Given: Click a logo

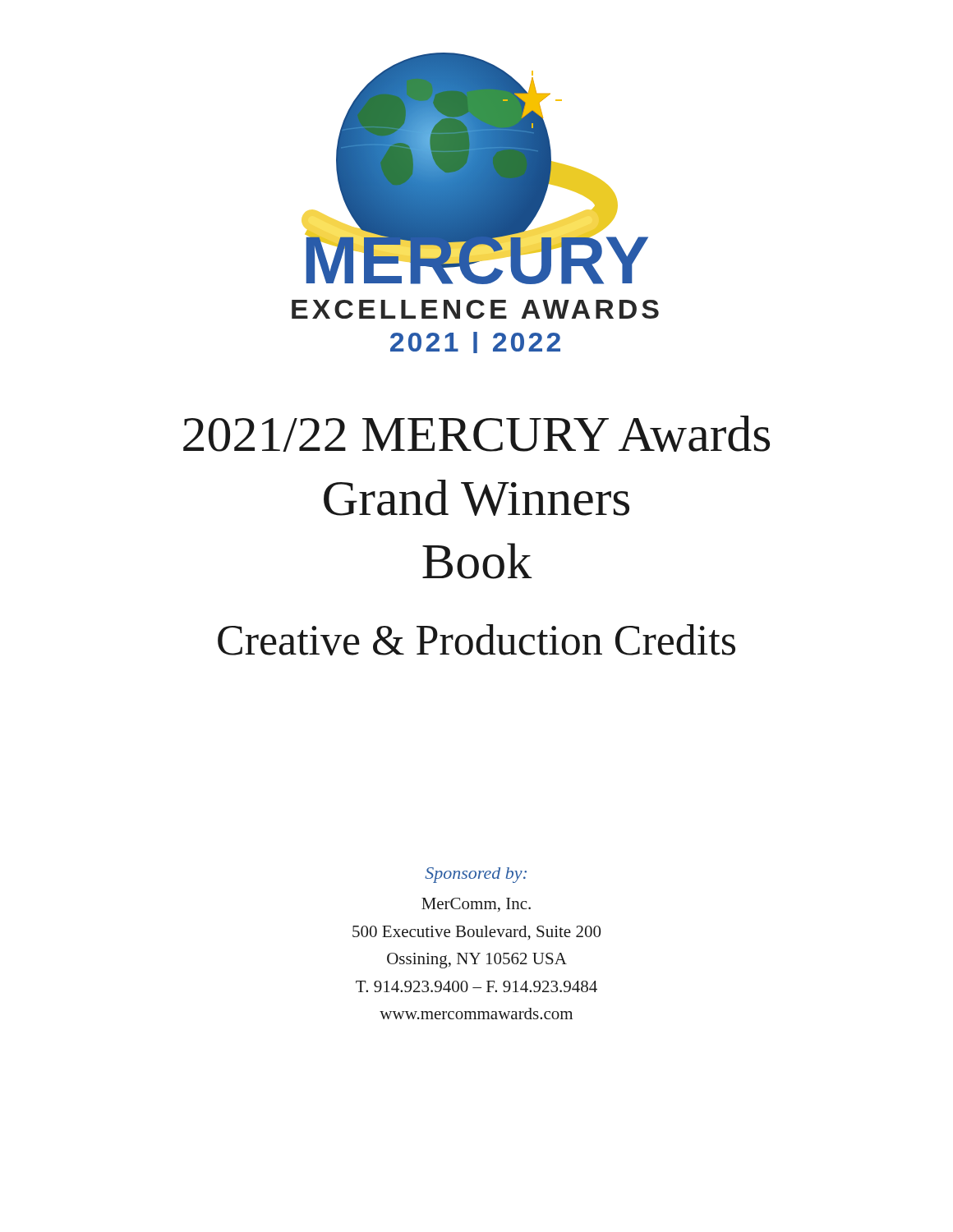Looking at the screenshot, I should pos(476,195).
